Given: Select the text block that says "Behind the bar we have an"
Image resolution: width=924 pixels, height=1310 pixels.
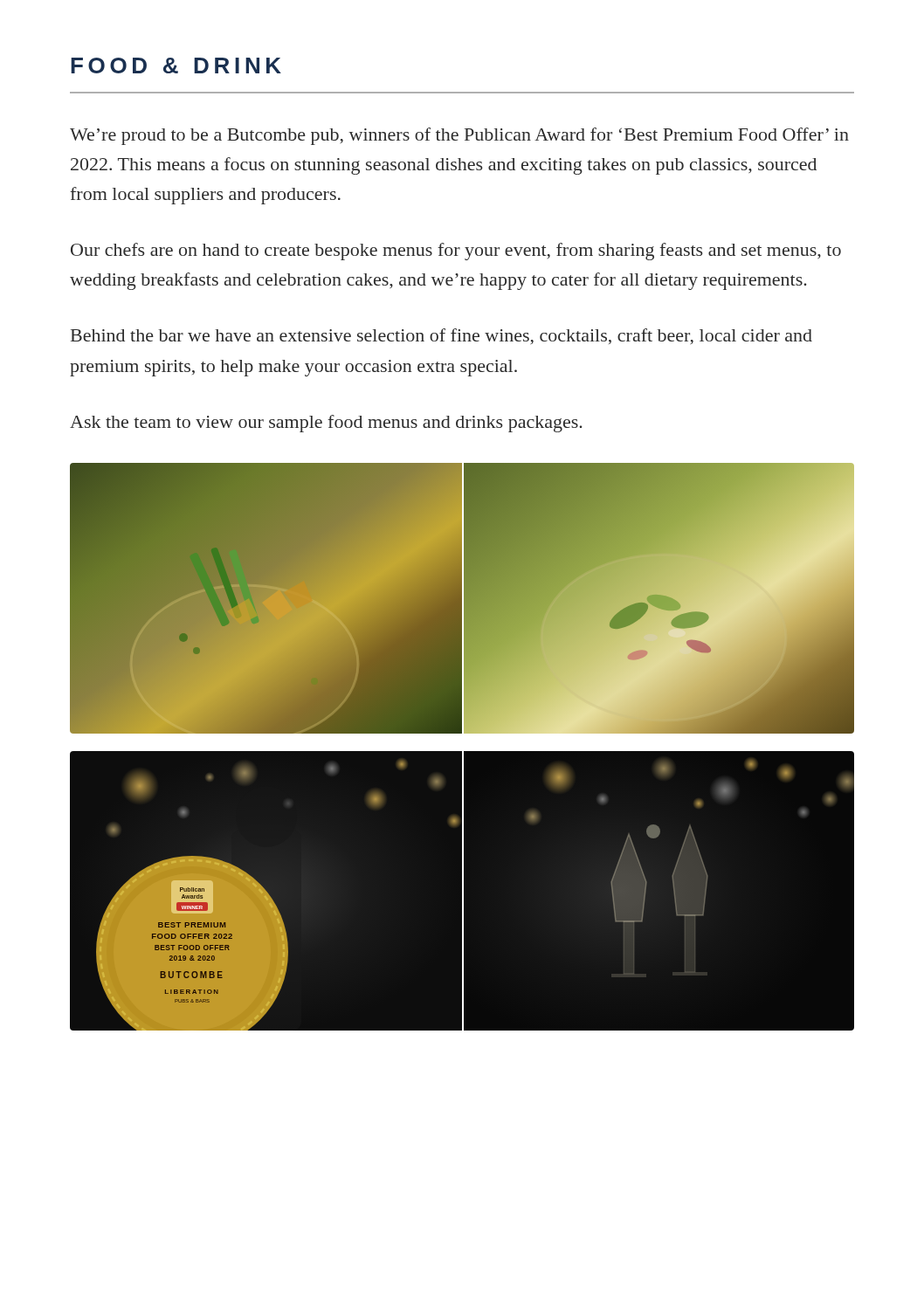Looking at the screenshot, I should 441,350.
